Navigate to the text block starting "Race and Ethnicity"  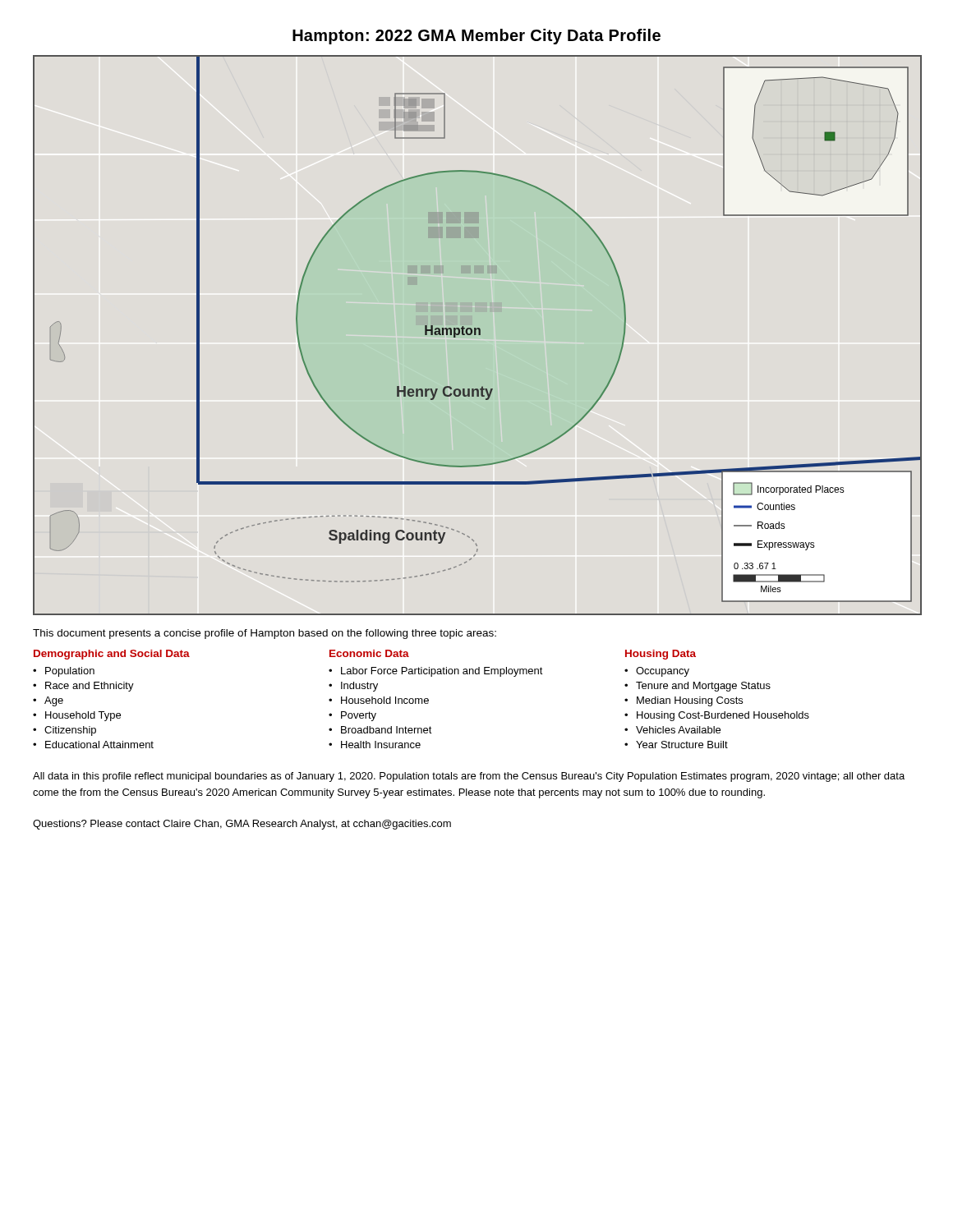click(89, 685)
